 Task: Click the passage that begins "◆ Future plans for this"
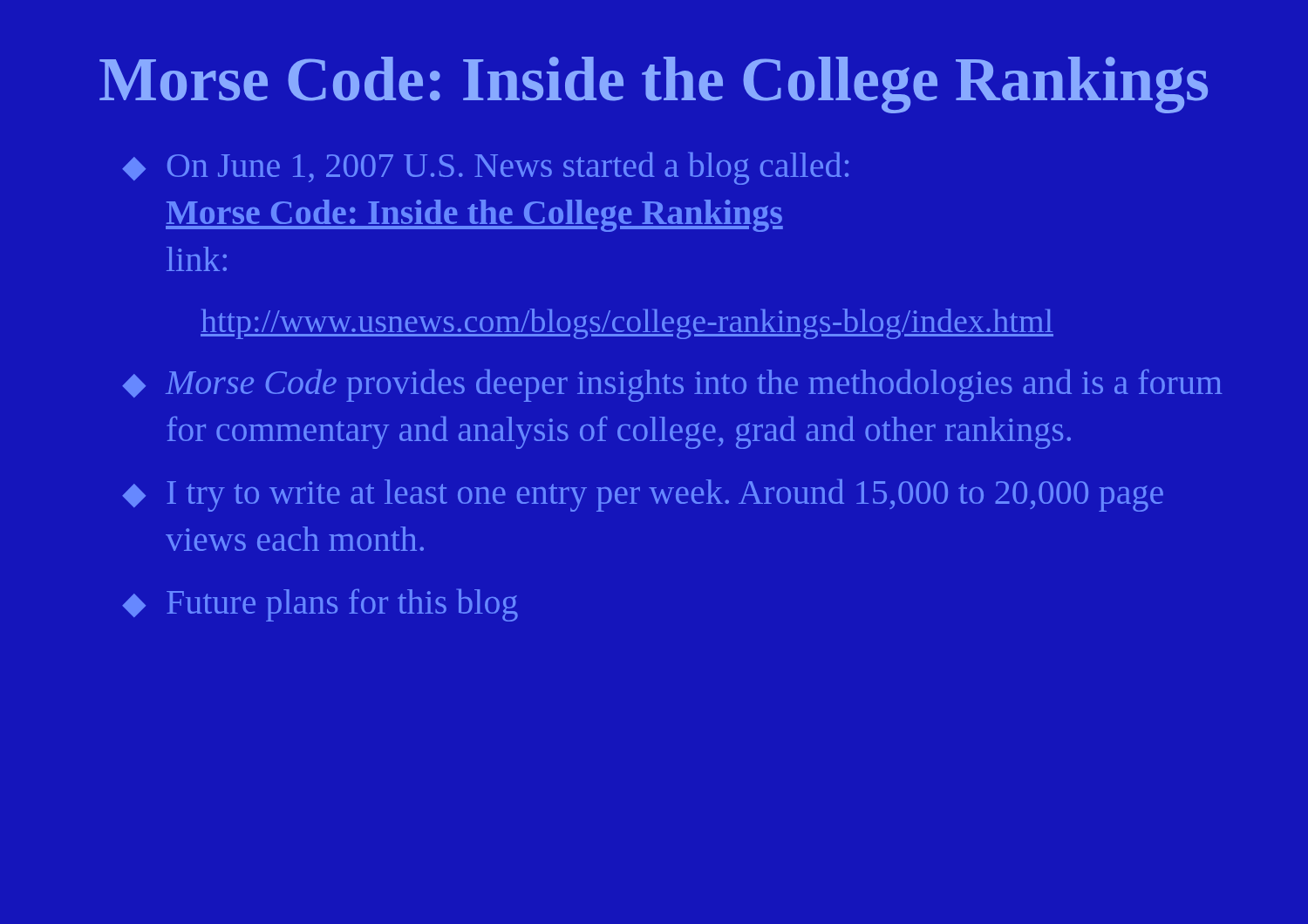click(x=320, y=605)
